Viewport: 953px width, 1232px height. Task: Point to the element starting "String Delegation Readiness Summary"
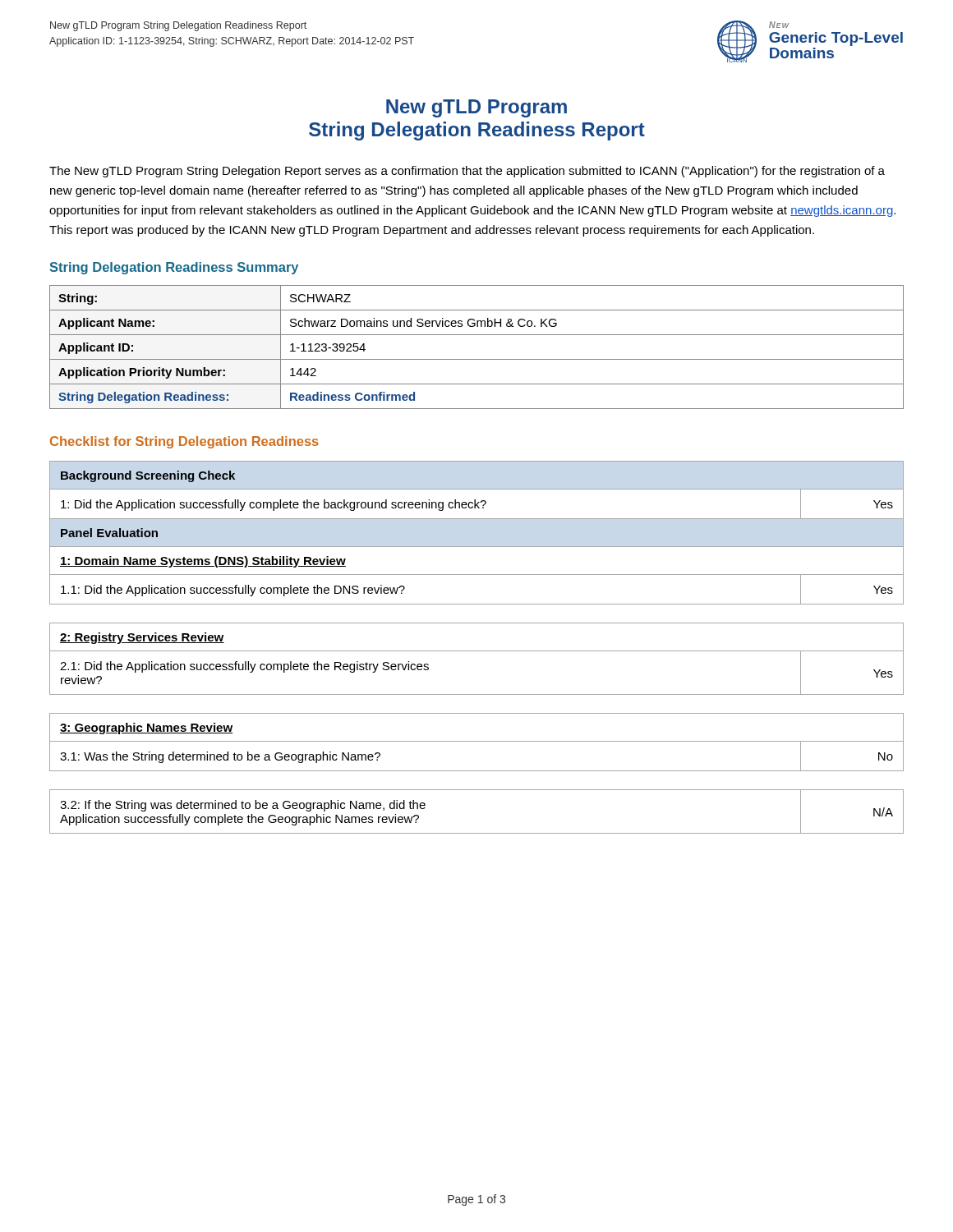[174, 267]
